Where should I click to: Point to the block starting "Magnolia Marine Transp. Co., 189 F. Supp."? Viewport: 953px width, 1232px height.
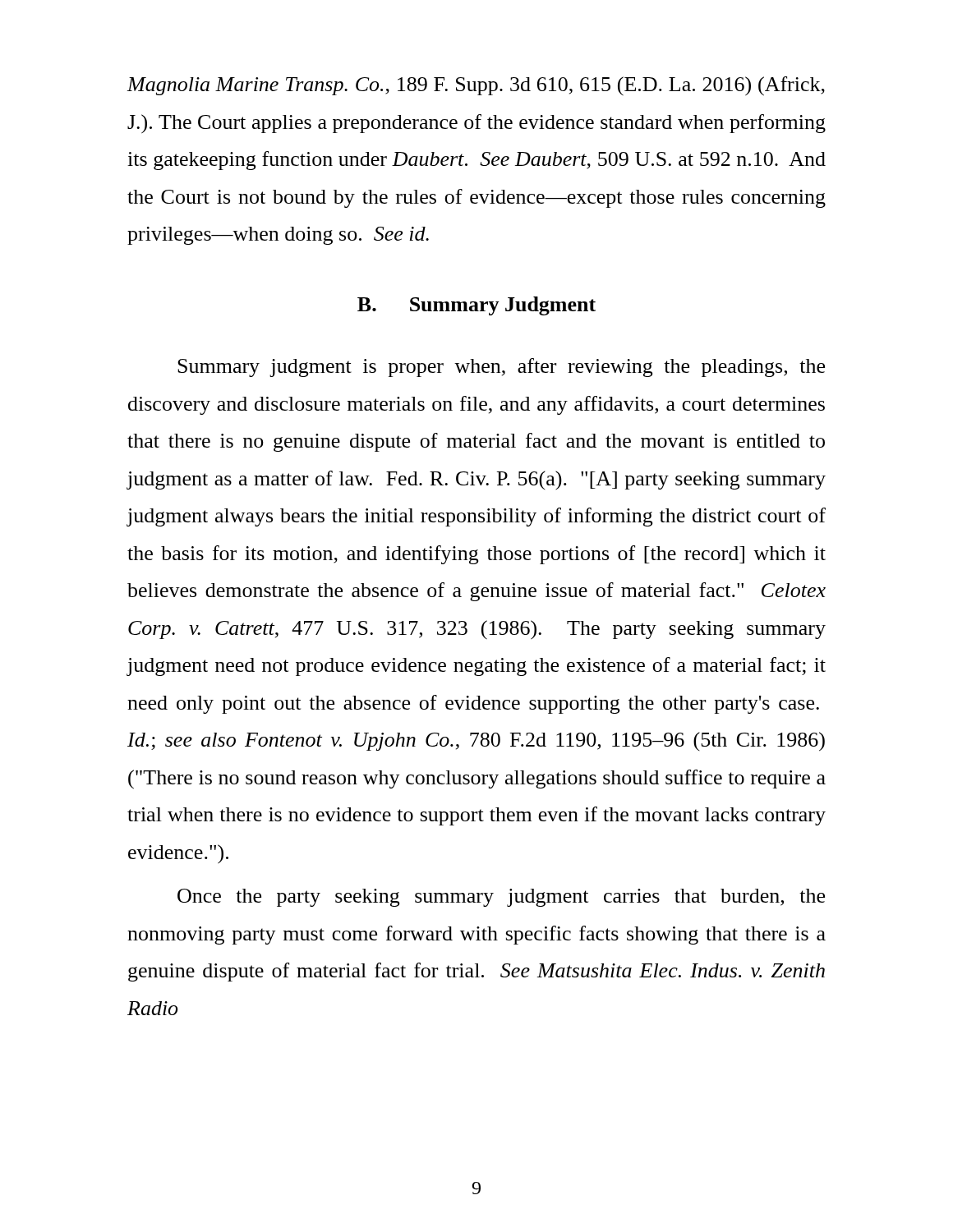pyautogui.click(x=476, y=159)
